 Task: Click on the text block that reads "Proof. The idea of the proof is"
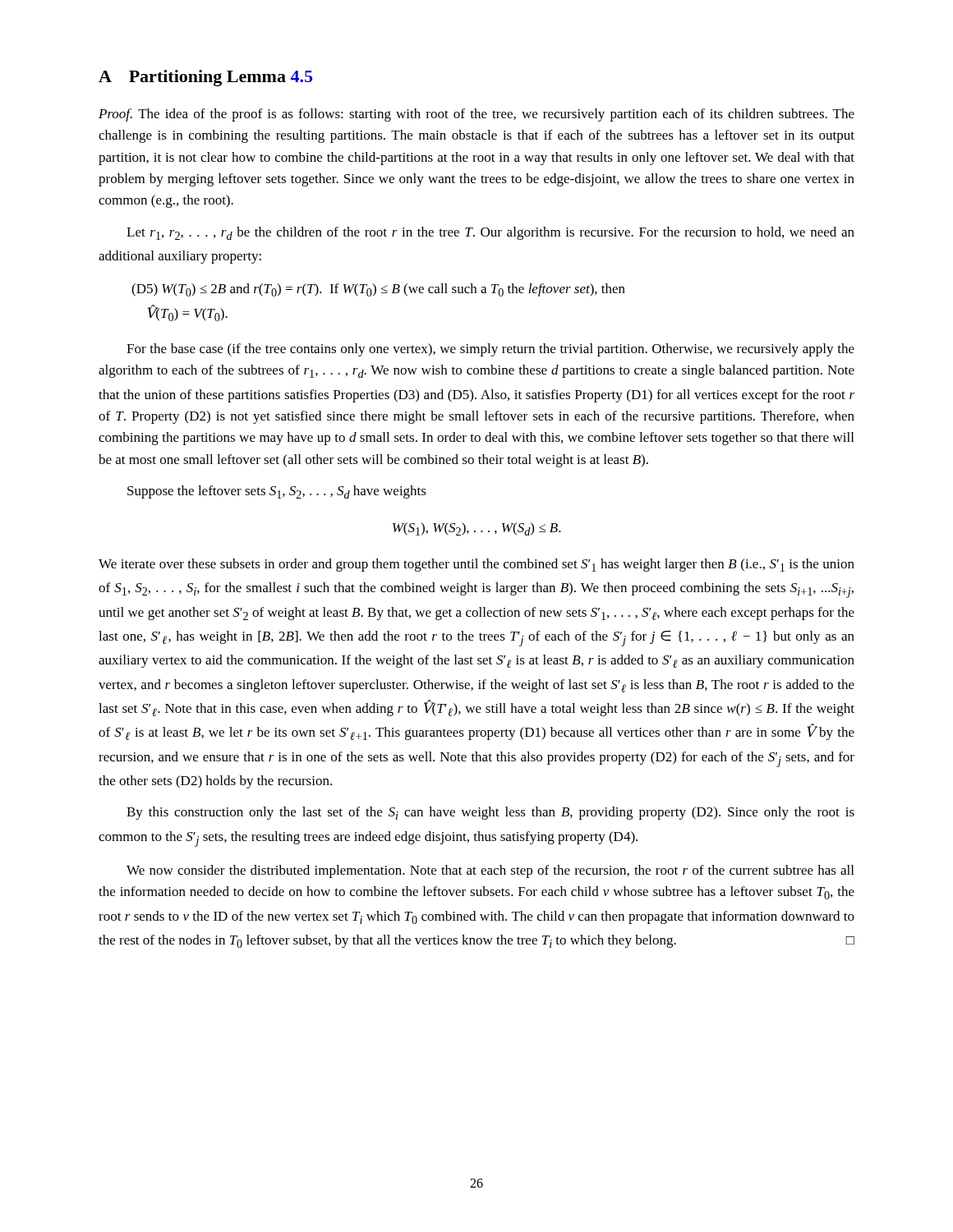pos(476,185)
